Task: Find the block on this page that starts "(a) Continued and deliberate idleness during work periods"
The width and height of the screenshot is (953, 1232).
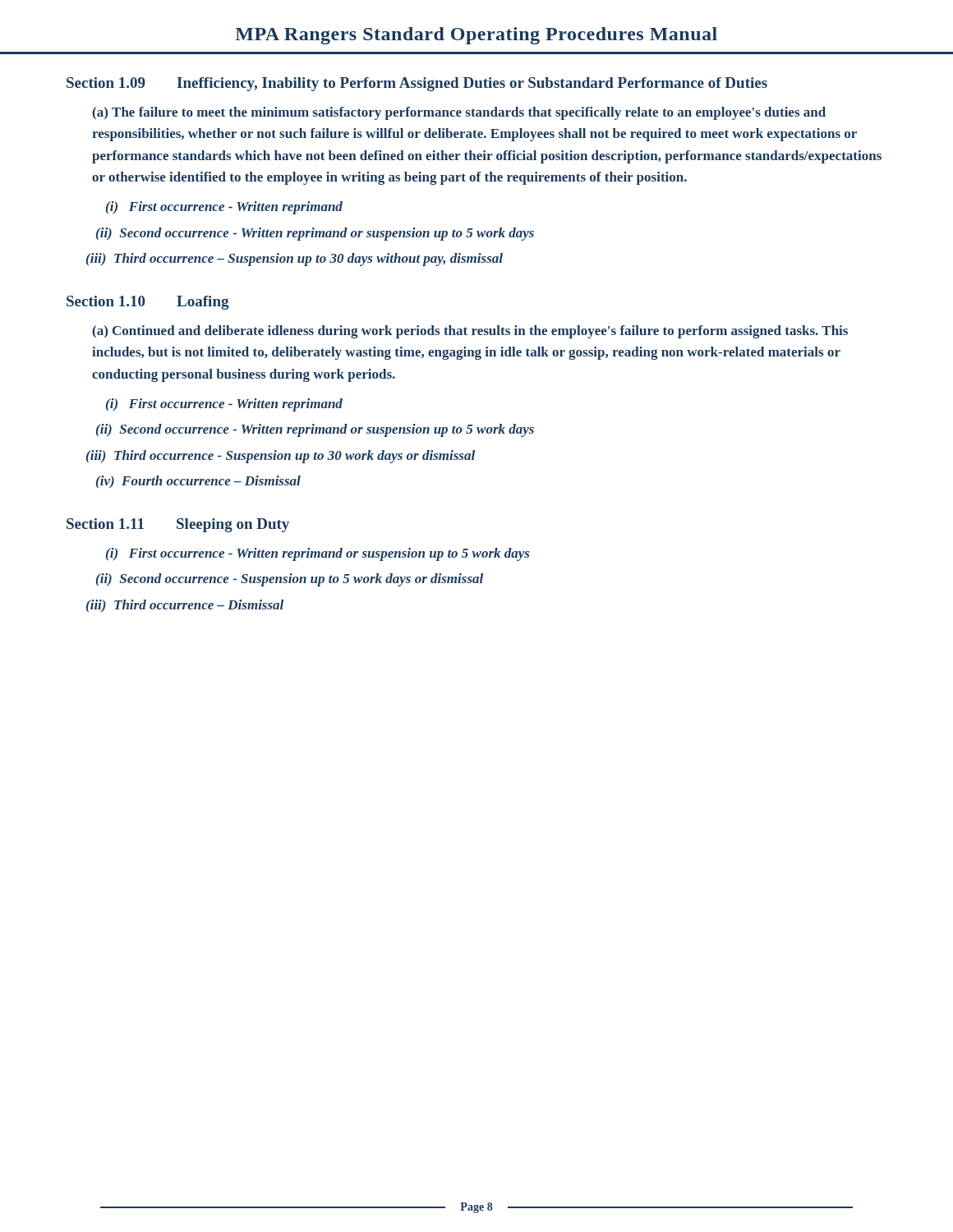Action: click(x=470, y=352)
